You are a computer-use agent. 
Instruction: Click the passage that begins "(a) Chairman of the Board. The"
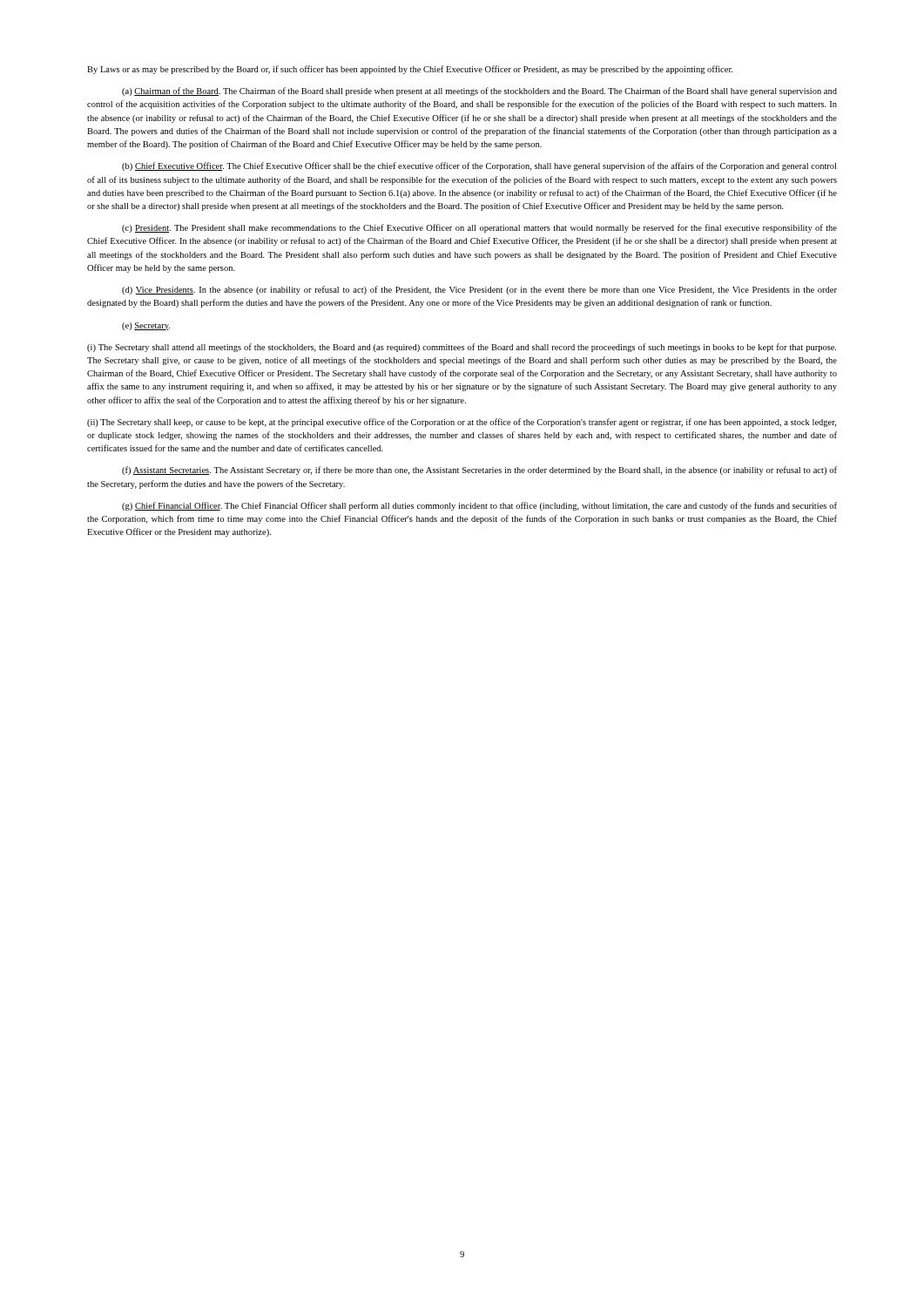pos(462,118)
